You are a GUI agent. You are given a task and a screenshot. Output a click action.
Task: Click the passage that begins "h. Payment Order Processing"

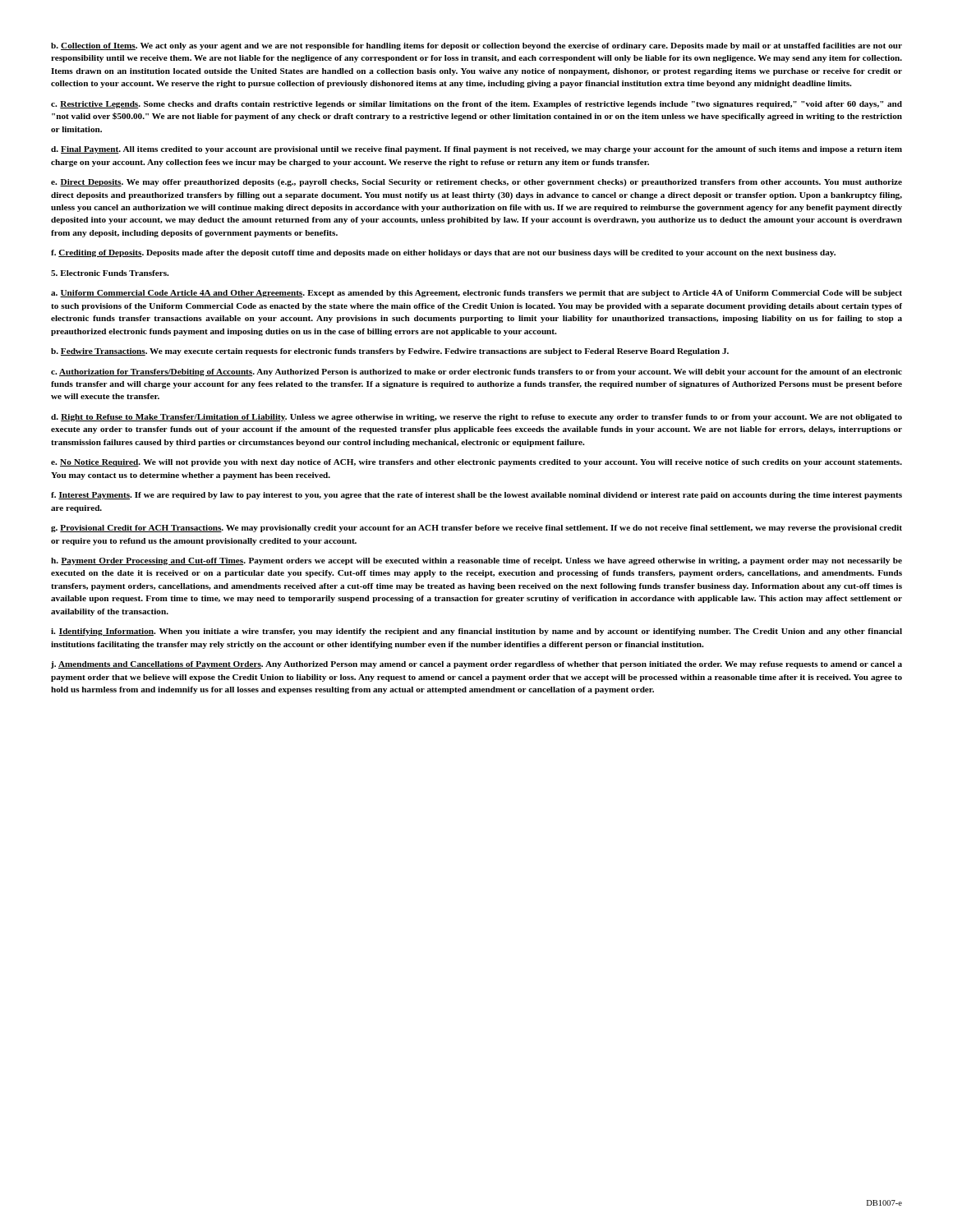[x=476, y=585]
